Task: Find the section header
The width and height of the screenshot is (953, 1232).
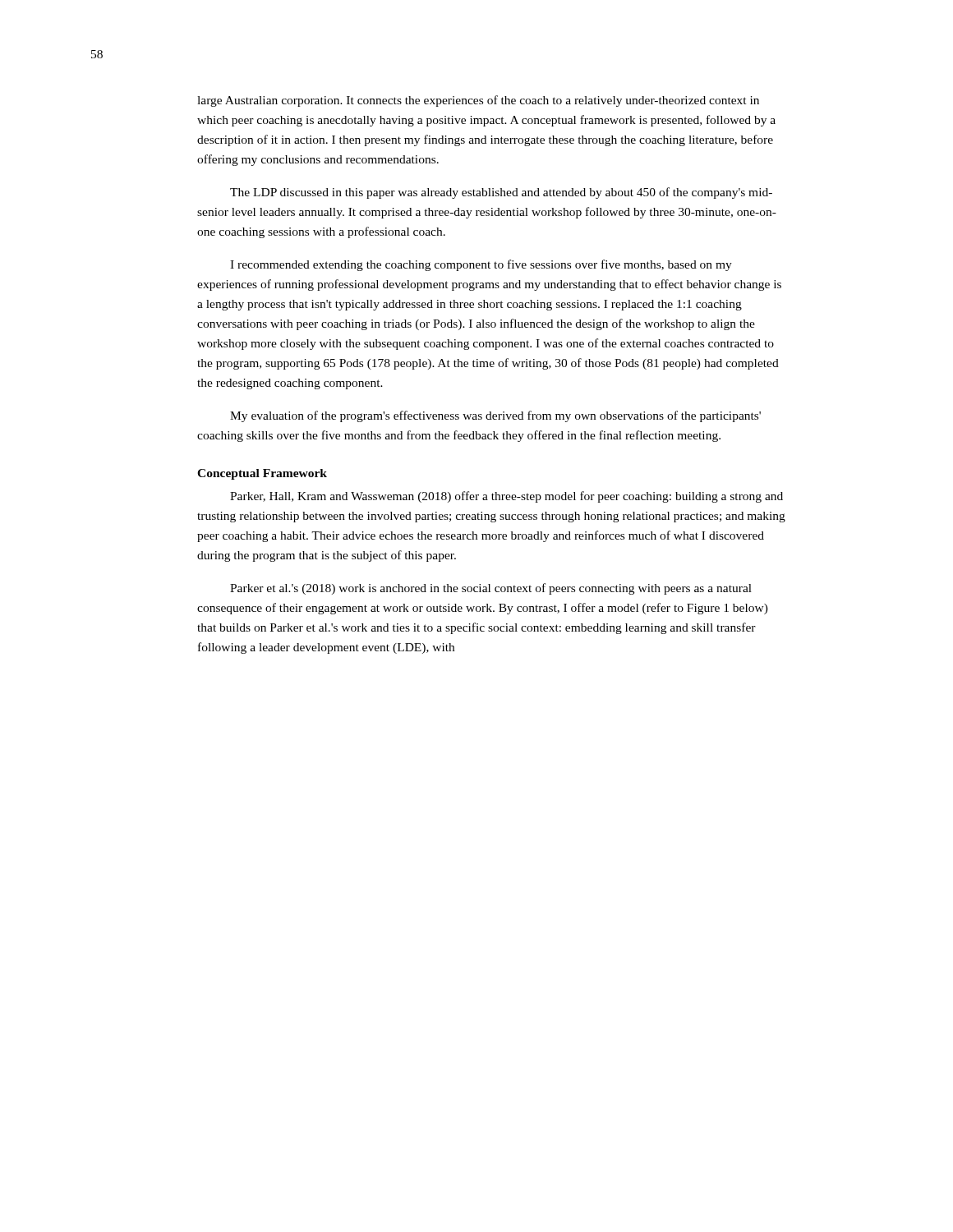Action: (262, 473)
